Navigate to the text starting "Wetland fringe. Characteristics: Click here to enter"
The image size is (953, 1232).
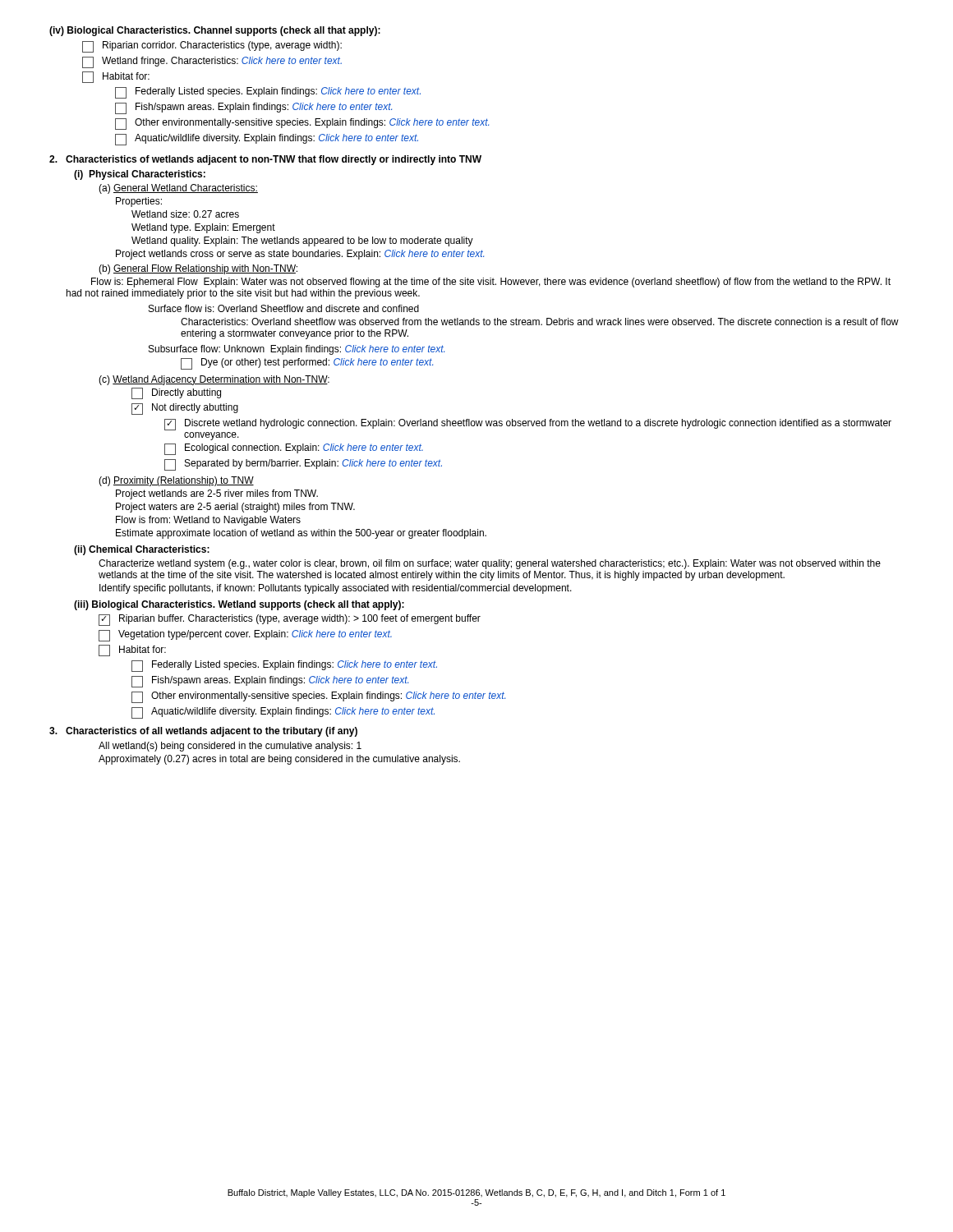pyautogui.click(x=212, y=61)
